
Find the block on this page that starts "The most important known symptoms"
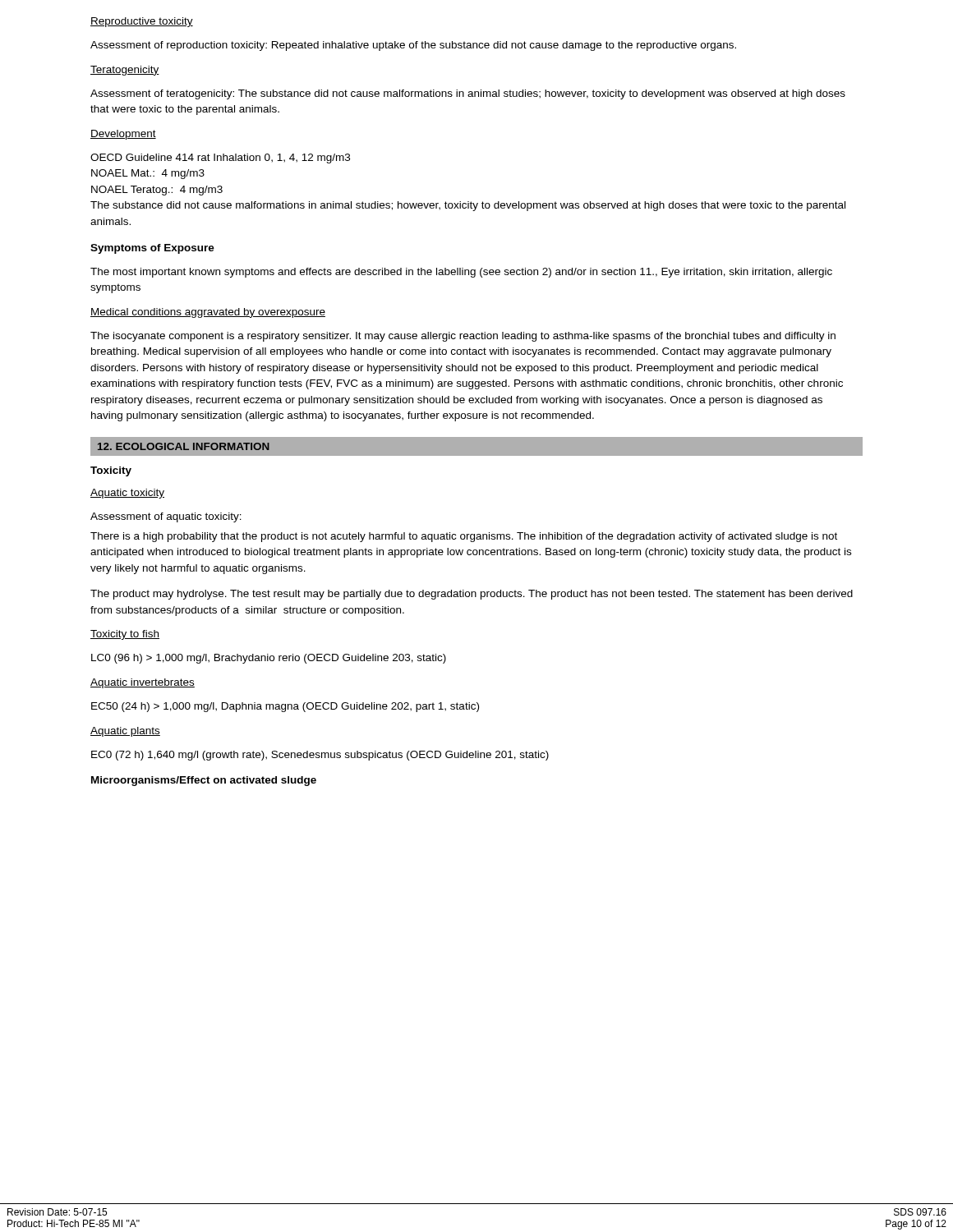pyautogui.click(x=476, y=279)
